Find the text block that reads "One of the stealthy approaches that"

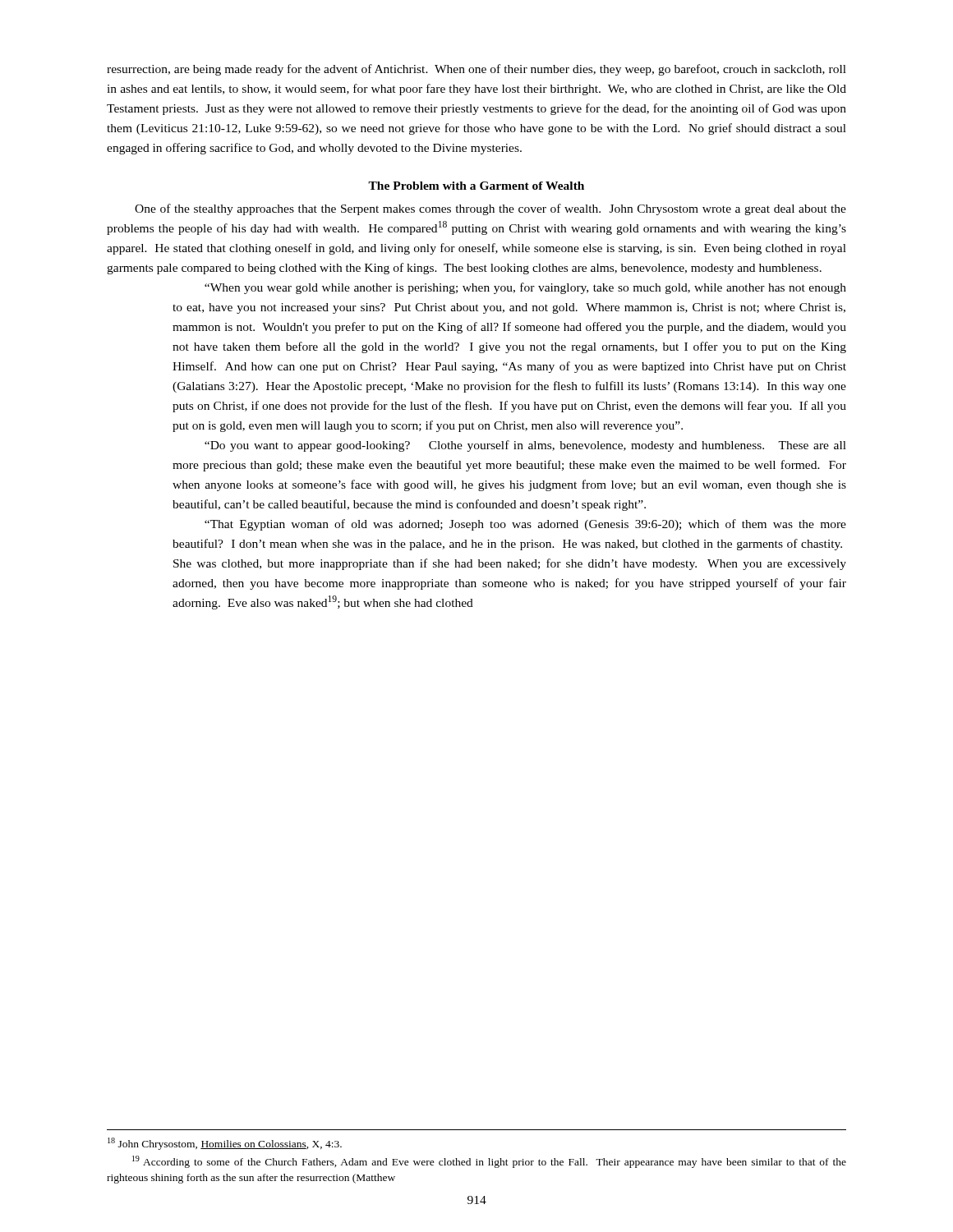pyautogui.click(x=476, y=238)
